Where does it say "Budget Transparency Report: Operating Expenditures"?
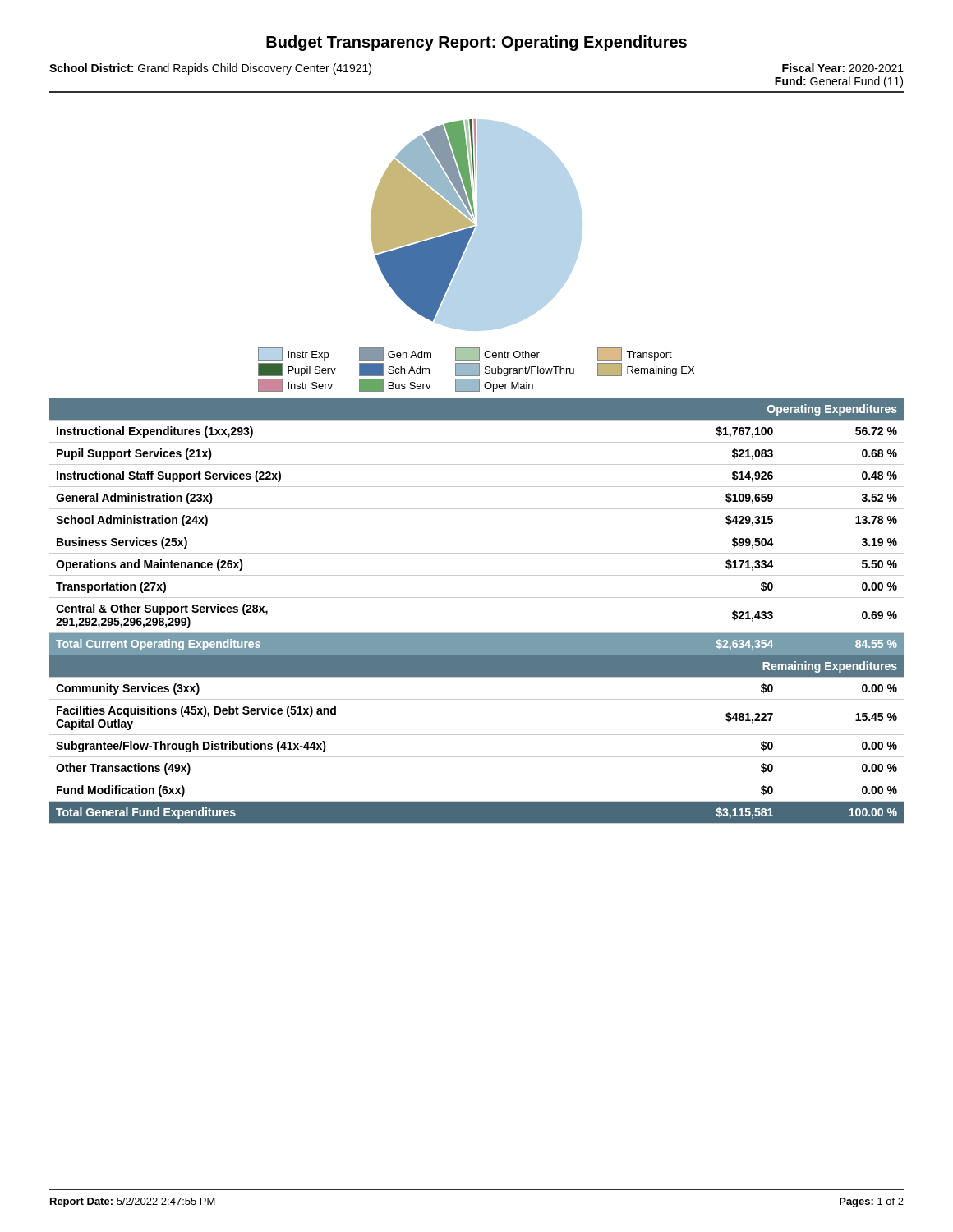Image resolution: width=953 pixels, height=1232 pixels. tap(476, 42)
